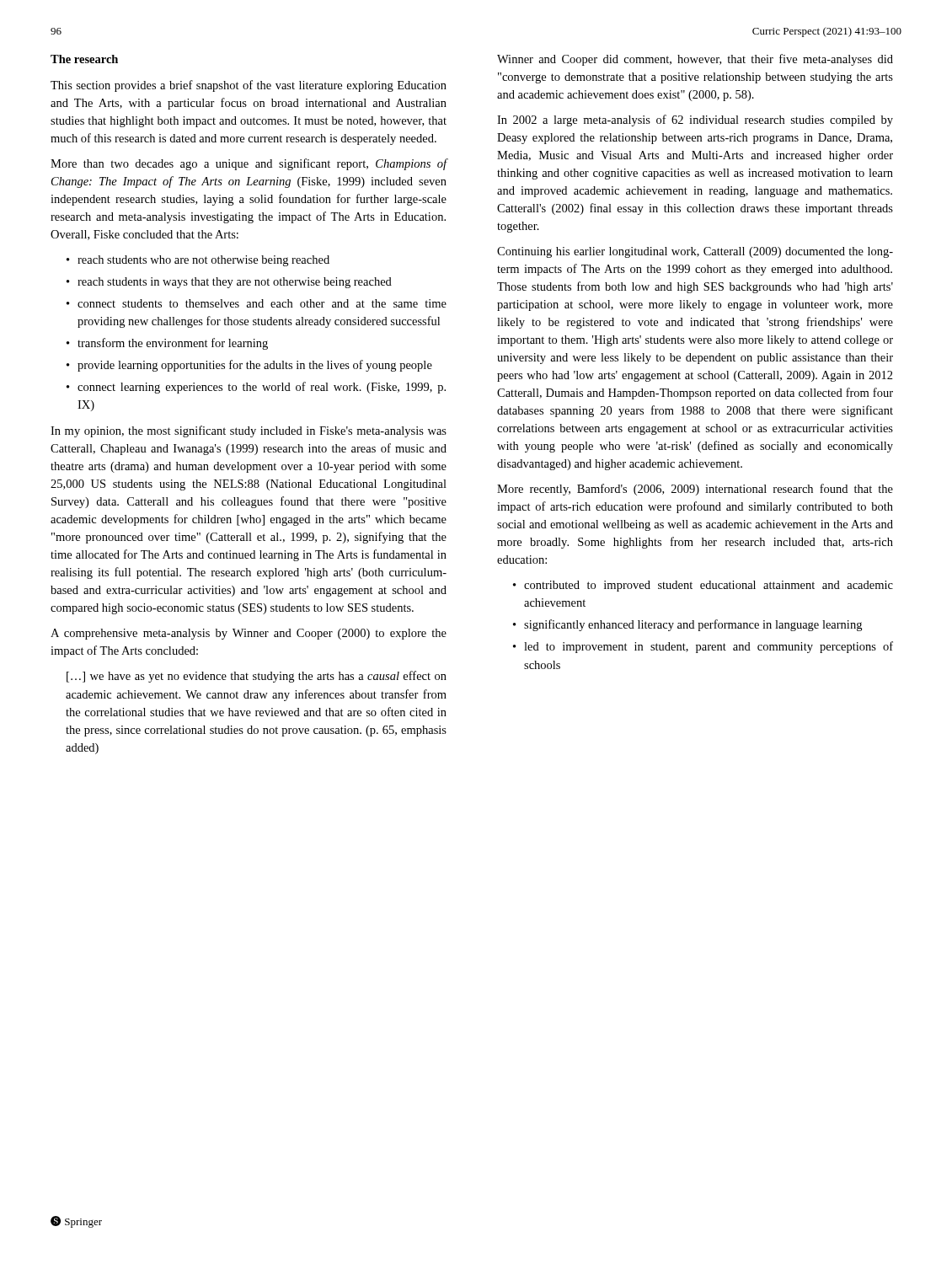Click on the text block with the text "Continuing his earlier longitudinal work, Catterall (2009) documented"
Screen dimensions: 1264x952
[x=695, y=358]
